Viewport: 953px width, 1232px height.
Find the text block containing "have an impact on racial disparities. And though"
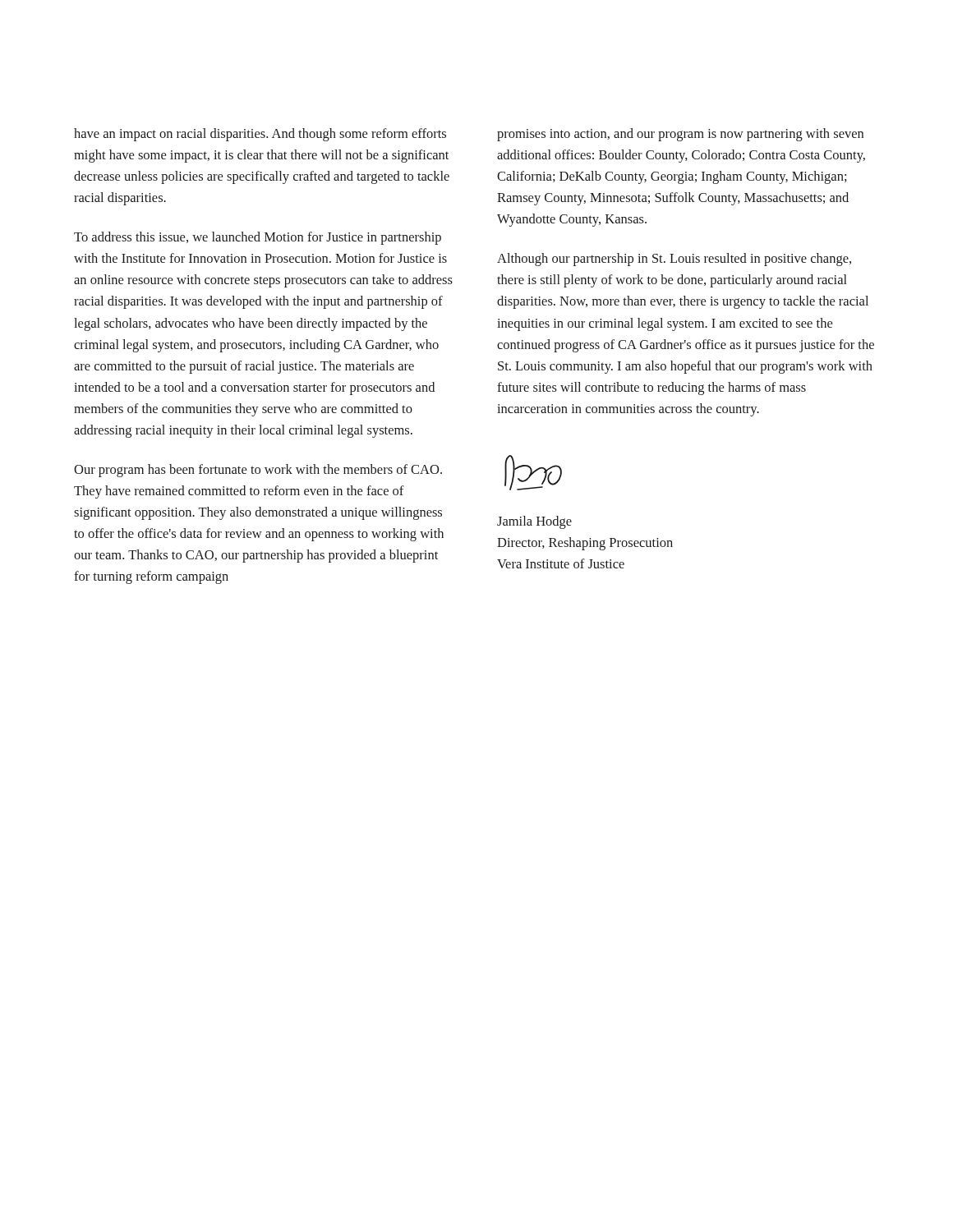265,166
